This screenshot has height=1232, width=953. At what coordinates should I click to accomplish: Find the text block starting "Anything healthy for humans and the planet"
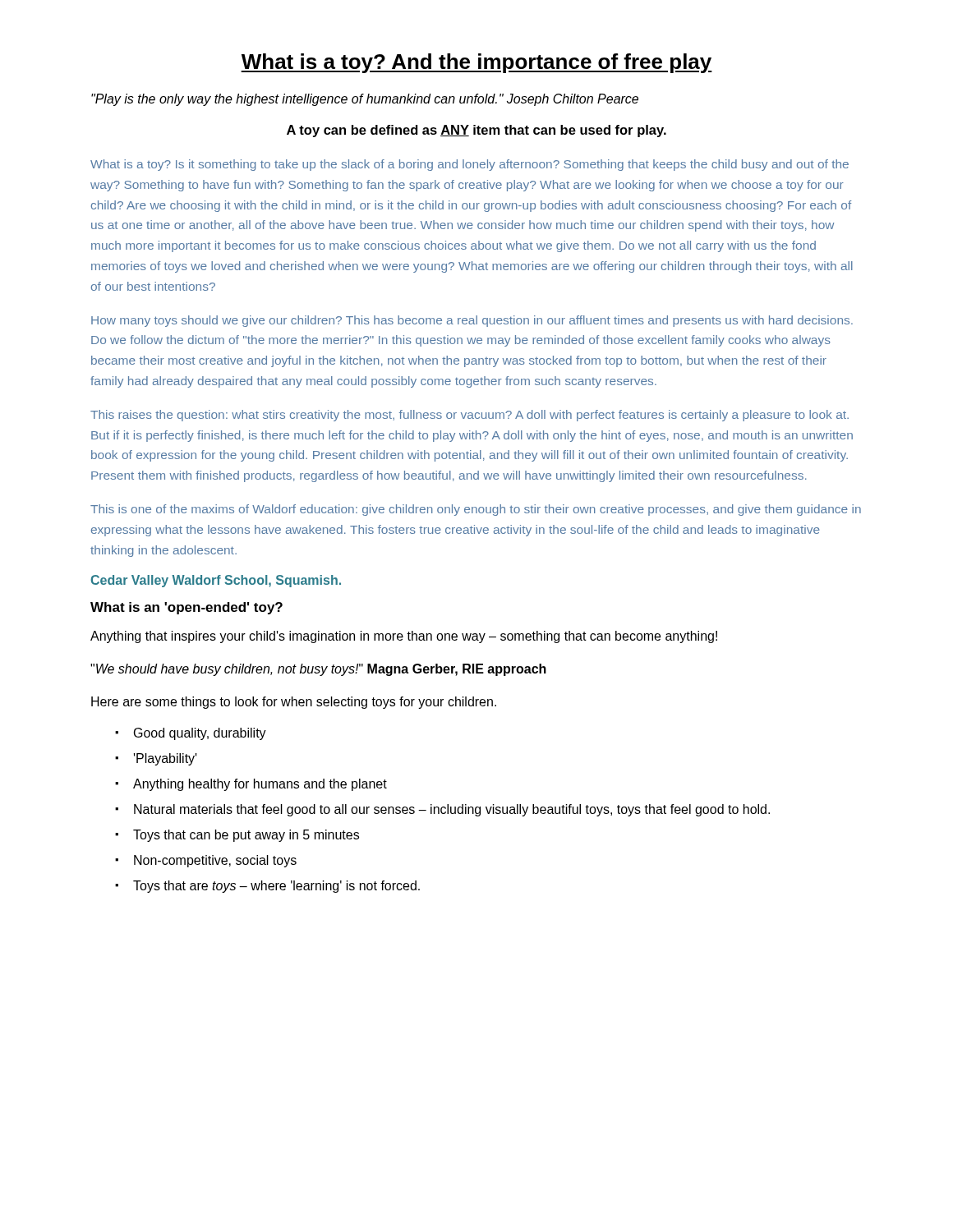[260, 784]
